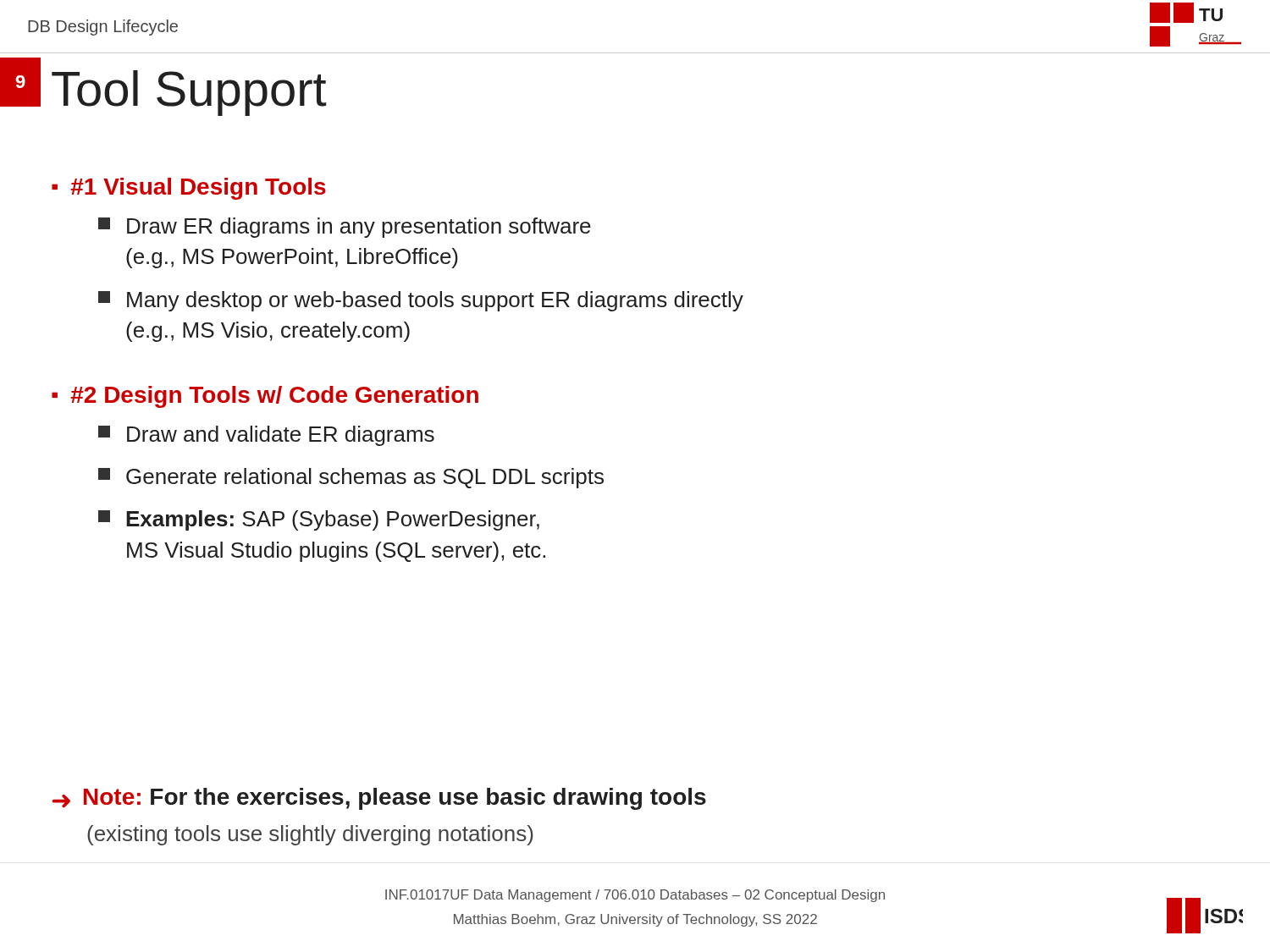Viewport: 1270px width, 952px height.
Task: Find the region starting "Generate relational schemas as SQL DDL scripts"
Action: pyautogui.click(x=351, y=477)
